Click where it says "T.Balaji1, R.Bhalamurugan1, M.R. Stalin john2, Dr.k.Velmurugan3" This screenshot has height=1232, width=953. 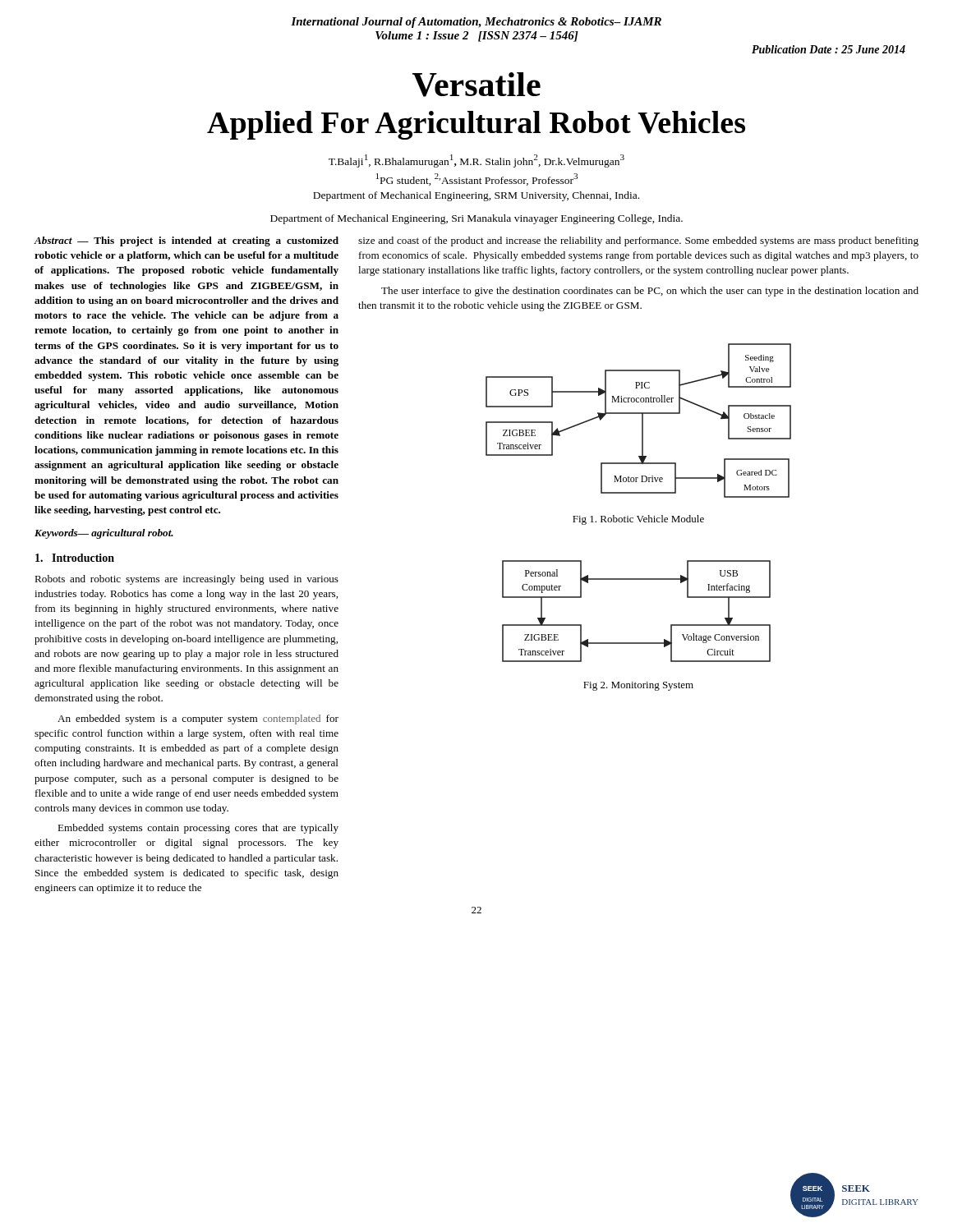pos(476,160)
